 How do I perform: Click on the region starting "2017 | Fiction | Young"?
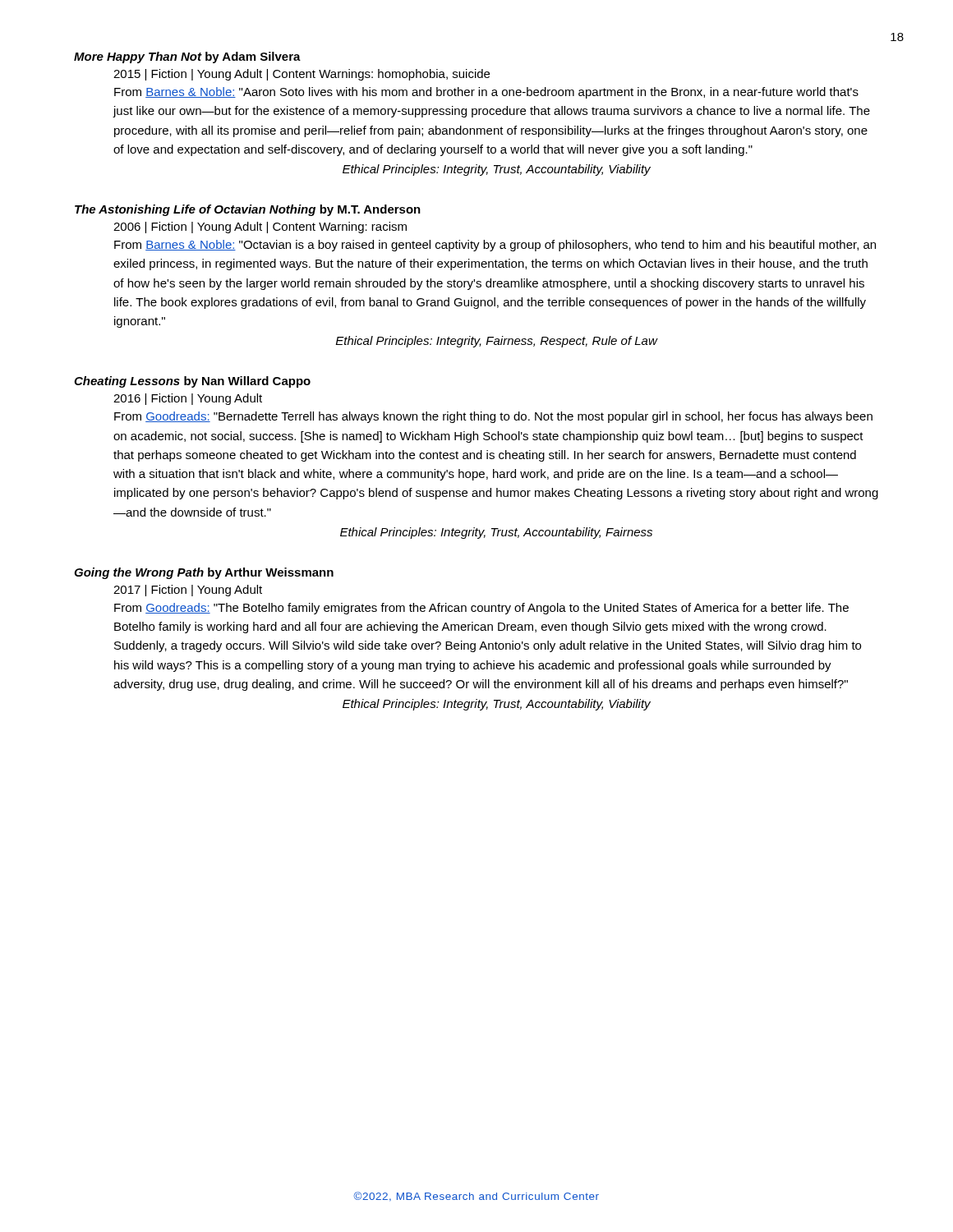click(x=496, y=646)
